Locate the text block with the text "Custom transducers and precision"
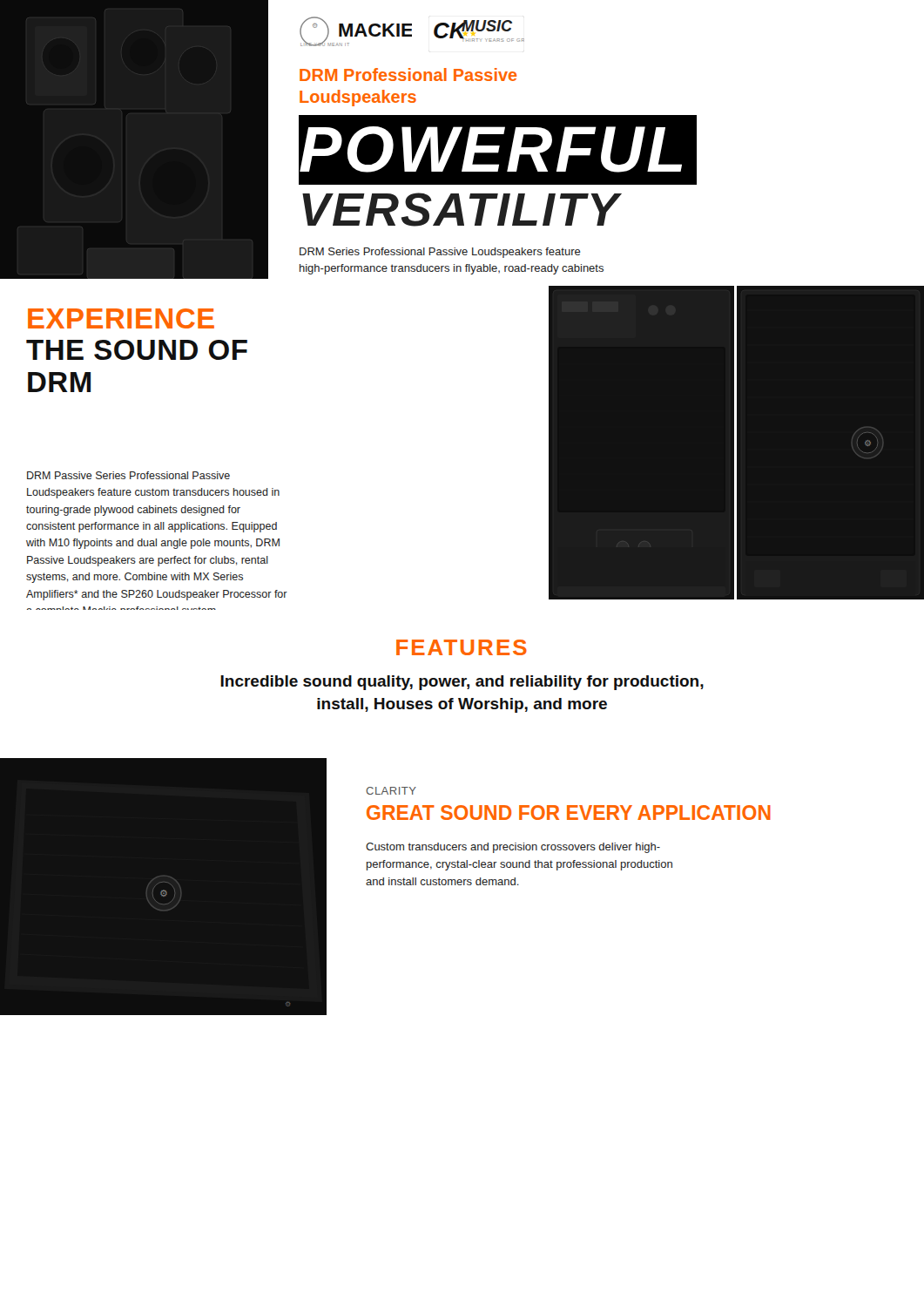The width and height of the screenshot is (924, 1307). (x=519, y=864)
